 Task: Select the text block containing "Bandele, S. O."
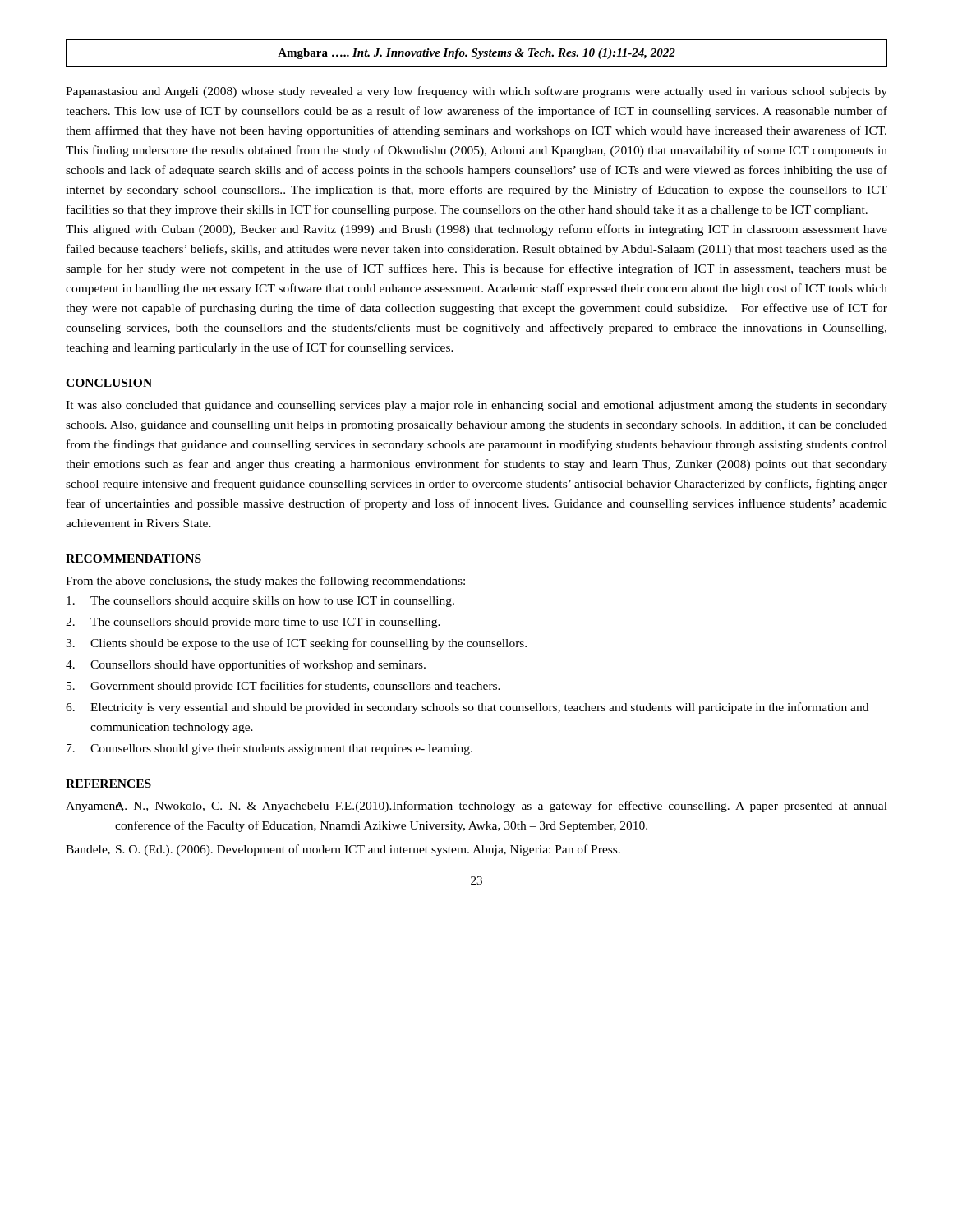pos(343,849)
